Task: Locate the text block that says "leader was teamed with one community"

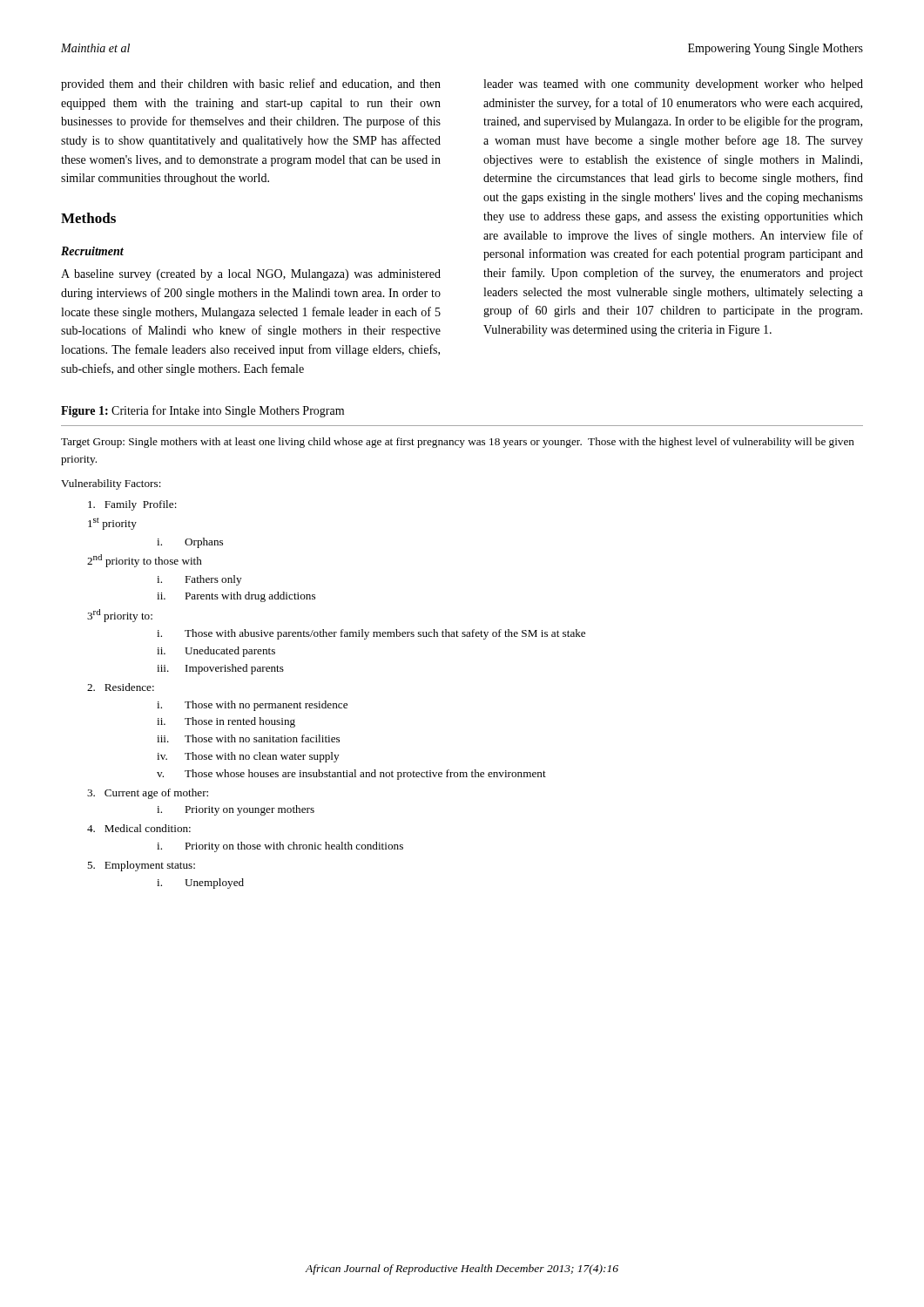Action: coord(673,207)
